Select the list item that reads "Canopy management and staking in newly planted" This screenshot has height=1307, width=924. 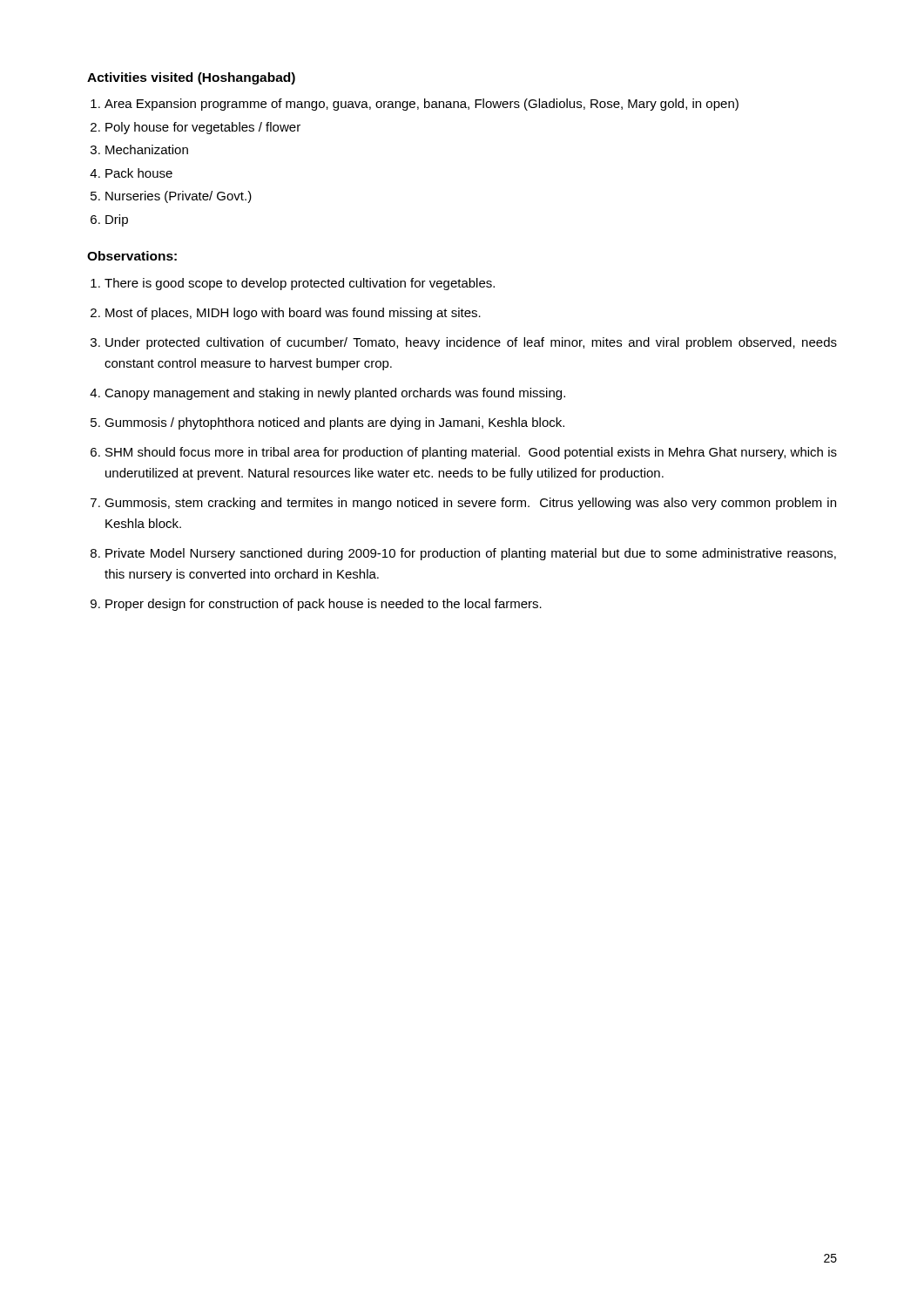471,393
